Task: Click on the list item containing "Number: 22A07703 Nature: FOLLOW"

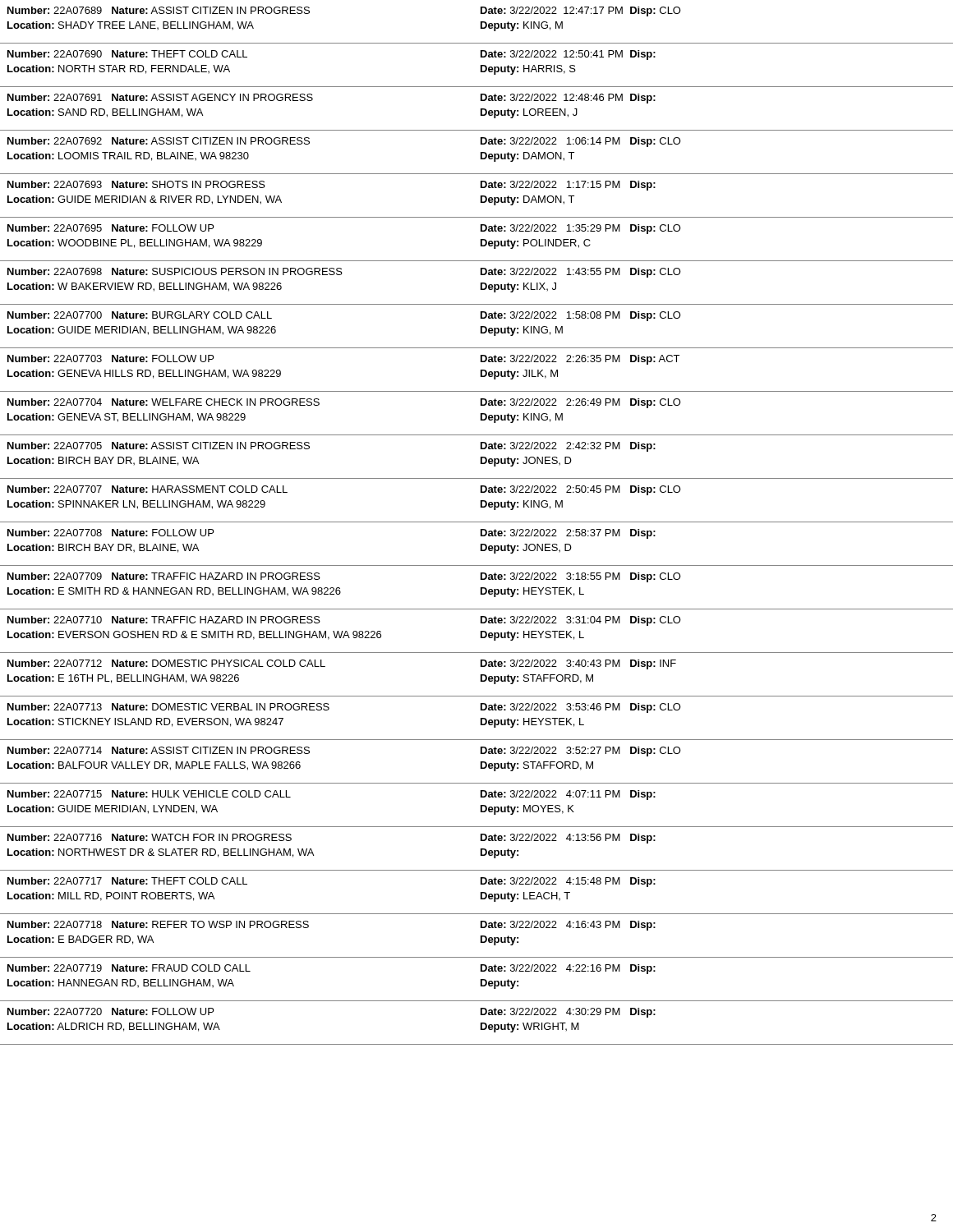Action: click(476, 366)
